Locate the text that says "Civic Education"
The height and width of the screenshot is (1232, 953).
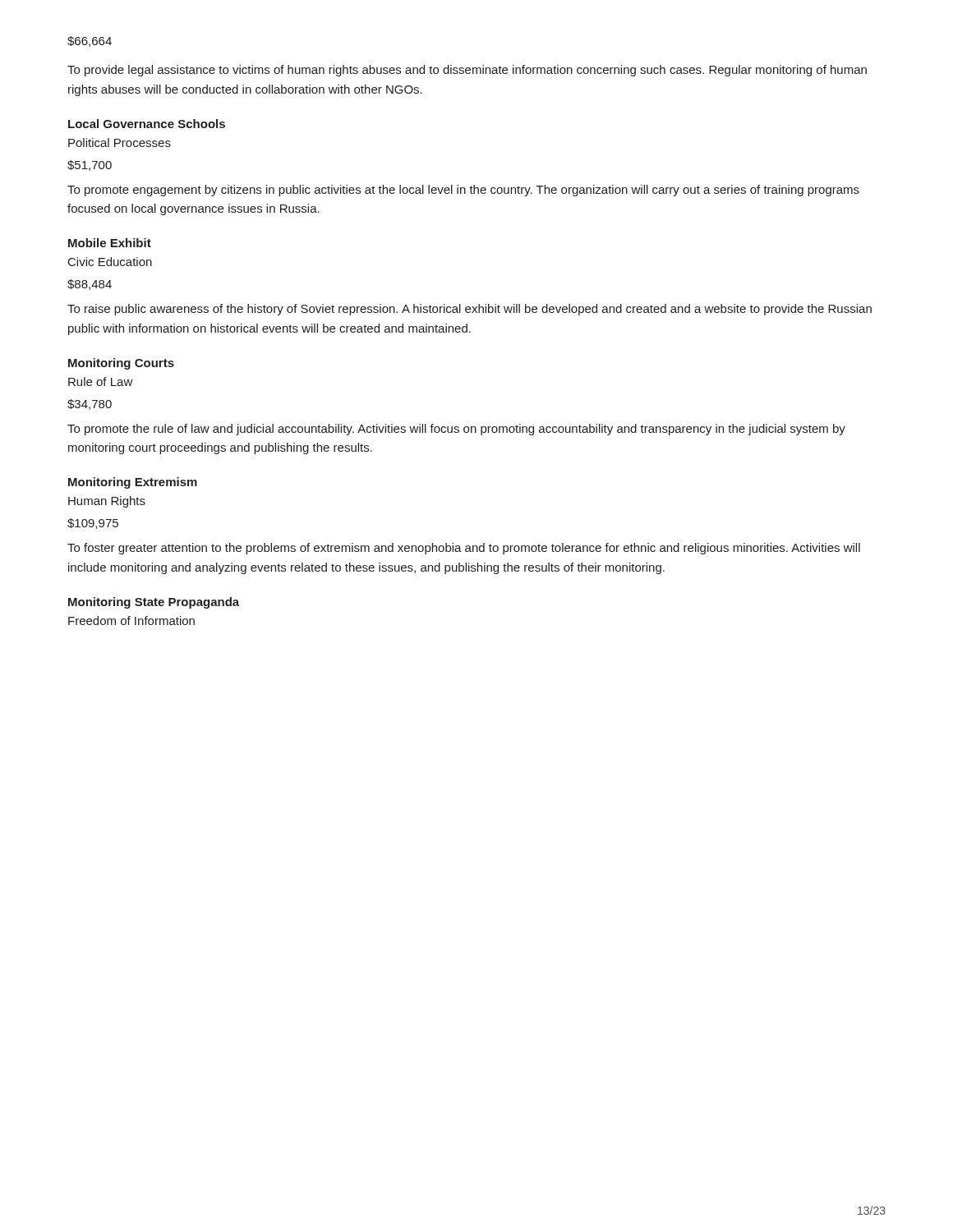click(110, 262)
